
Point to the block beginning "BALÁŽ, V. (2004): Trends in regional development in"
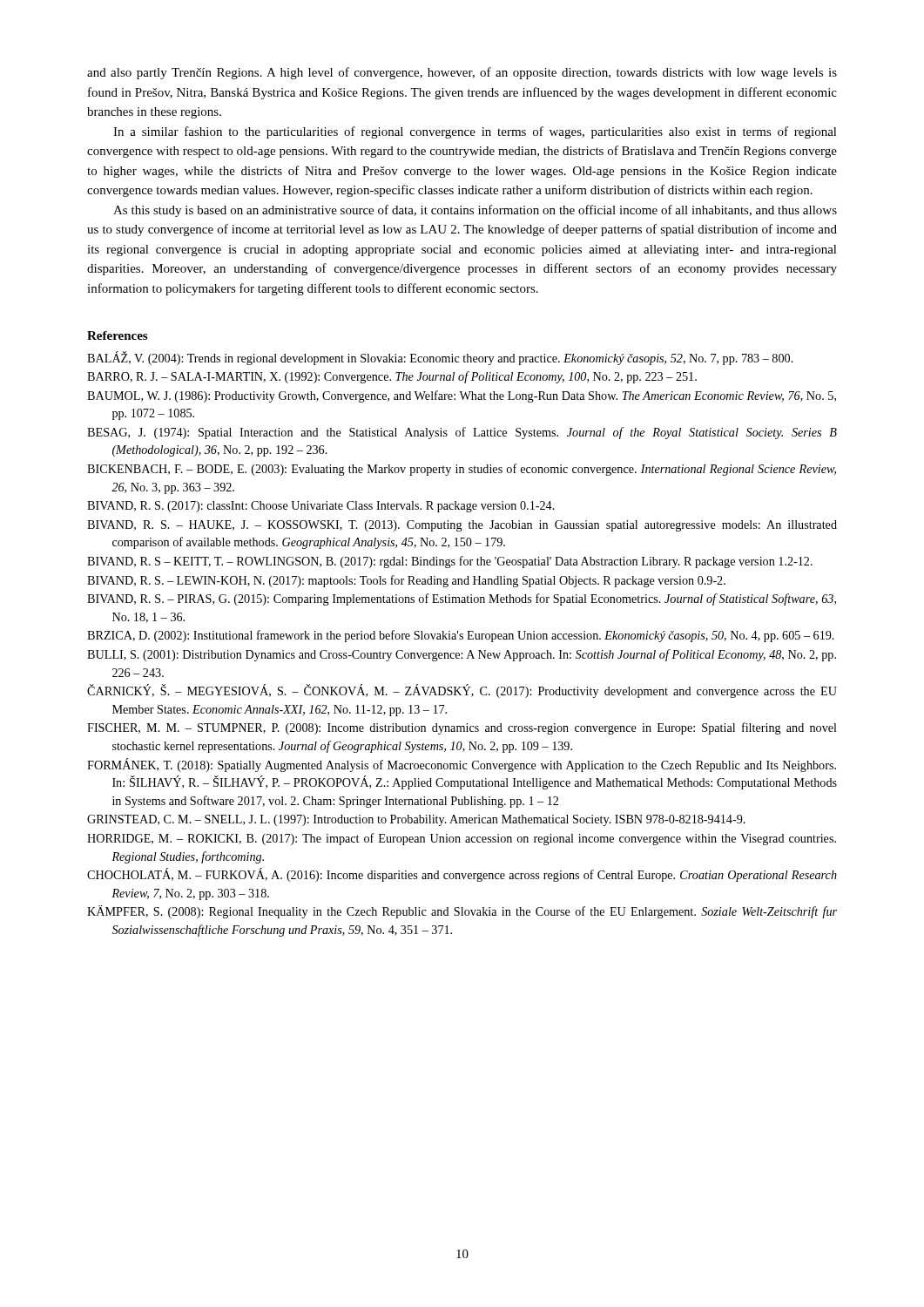(440, 358)
